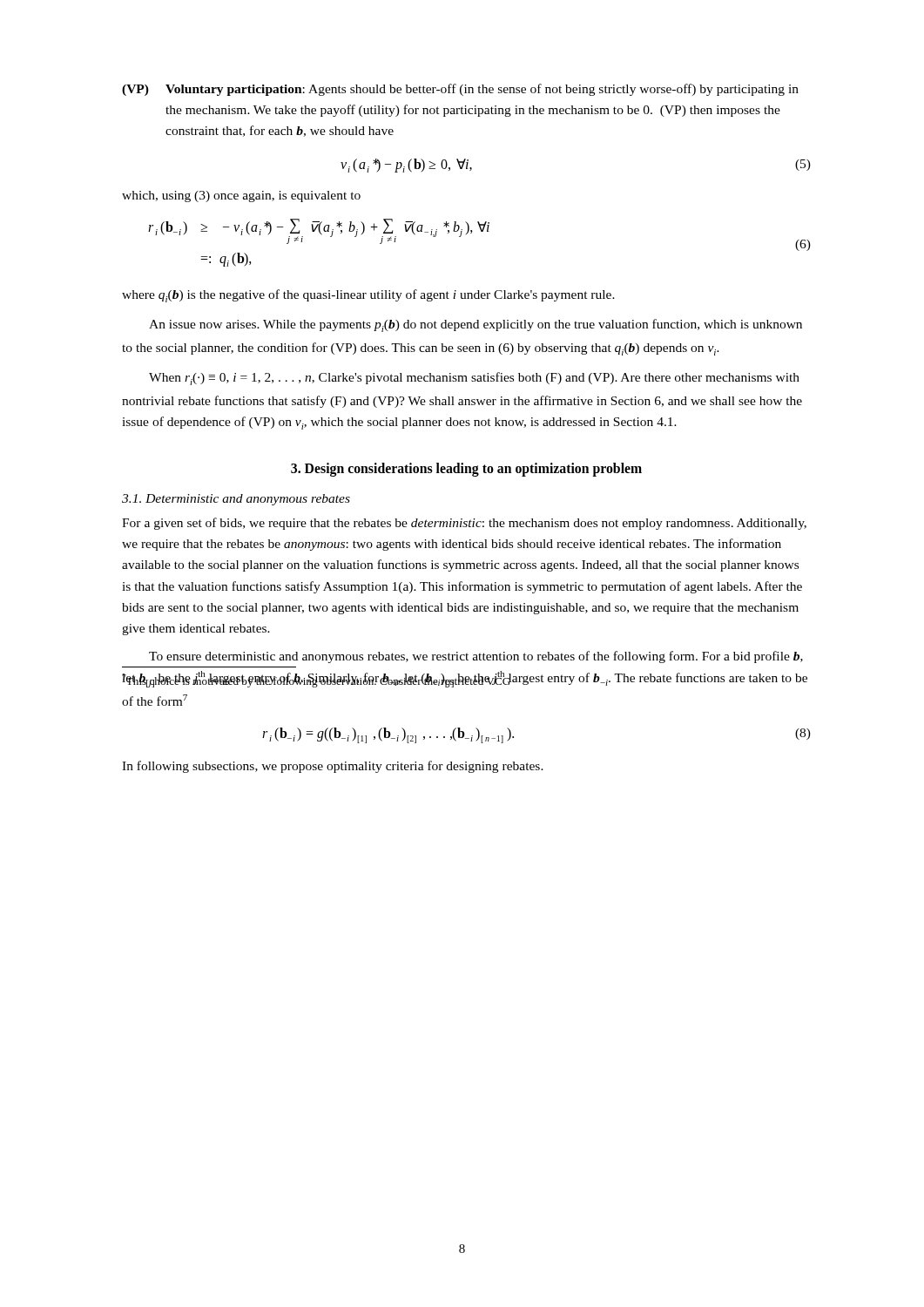Find the passage starting "where qi(b) is"
The height and width of the screenshot is (1307, 924).
coord(369,296)
